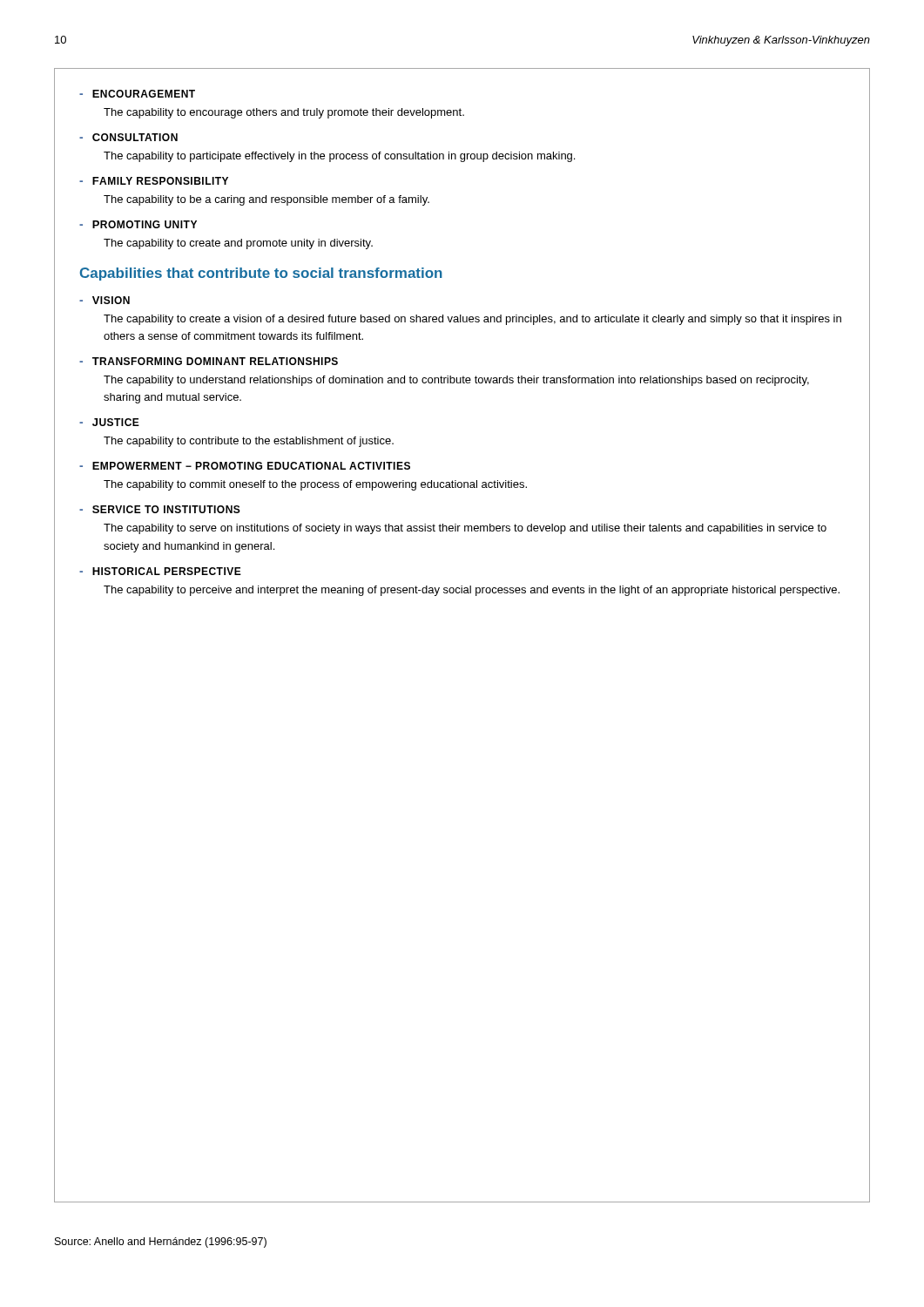Select the text block starting "Source: Anello and Hernández (1996:95-97)"

tap(160, 1242)
